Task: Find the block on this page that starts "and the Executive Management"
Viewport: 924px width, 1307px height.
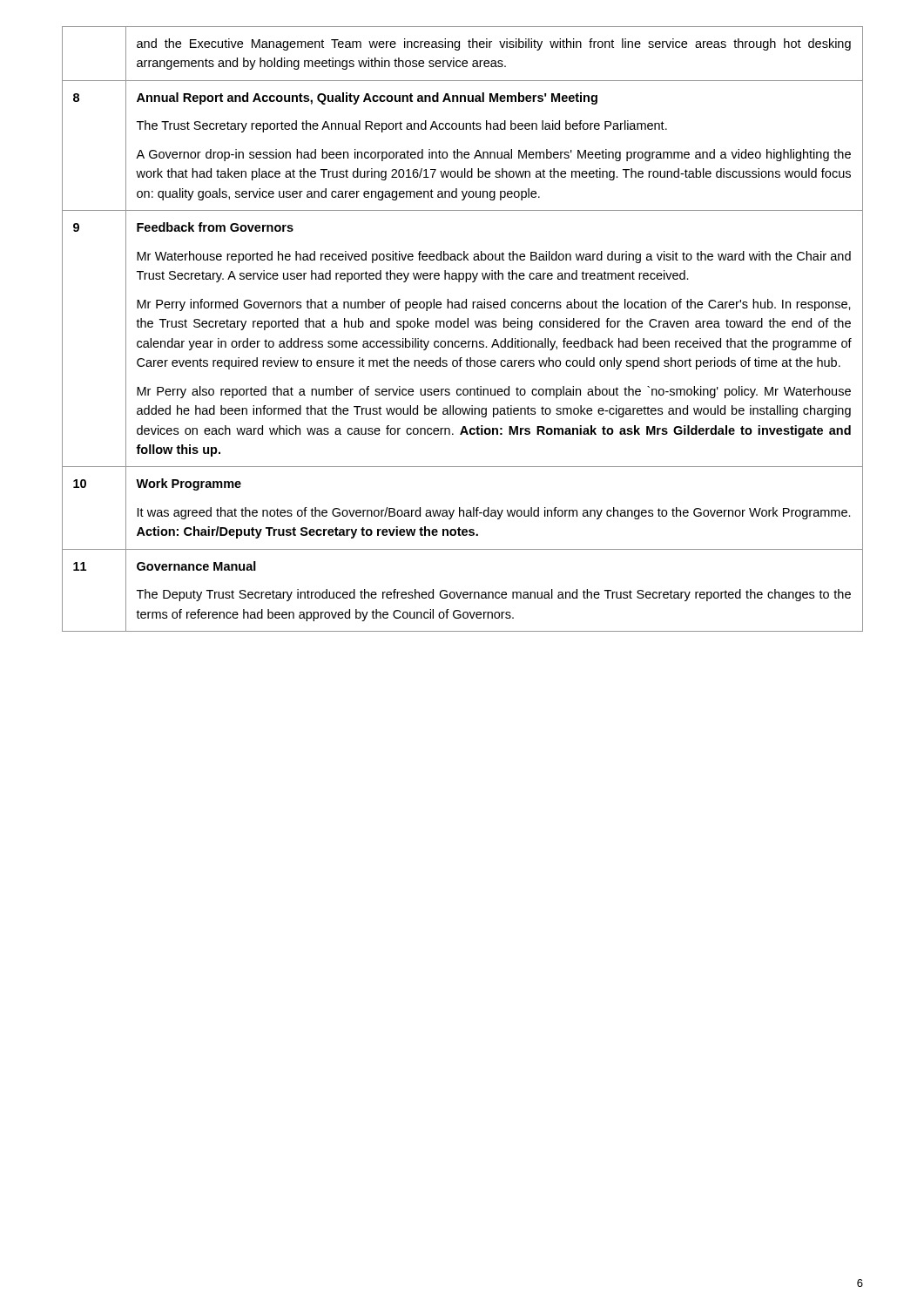Action: pyautogui.click(x=494, y=54)
